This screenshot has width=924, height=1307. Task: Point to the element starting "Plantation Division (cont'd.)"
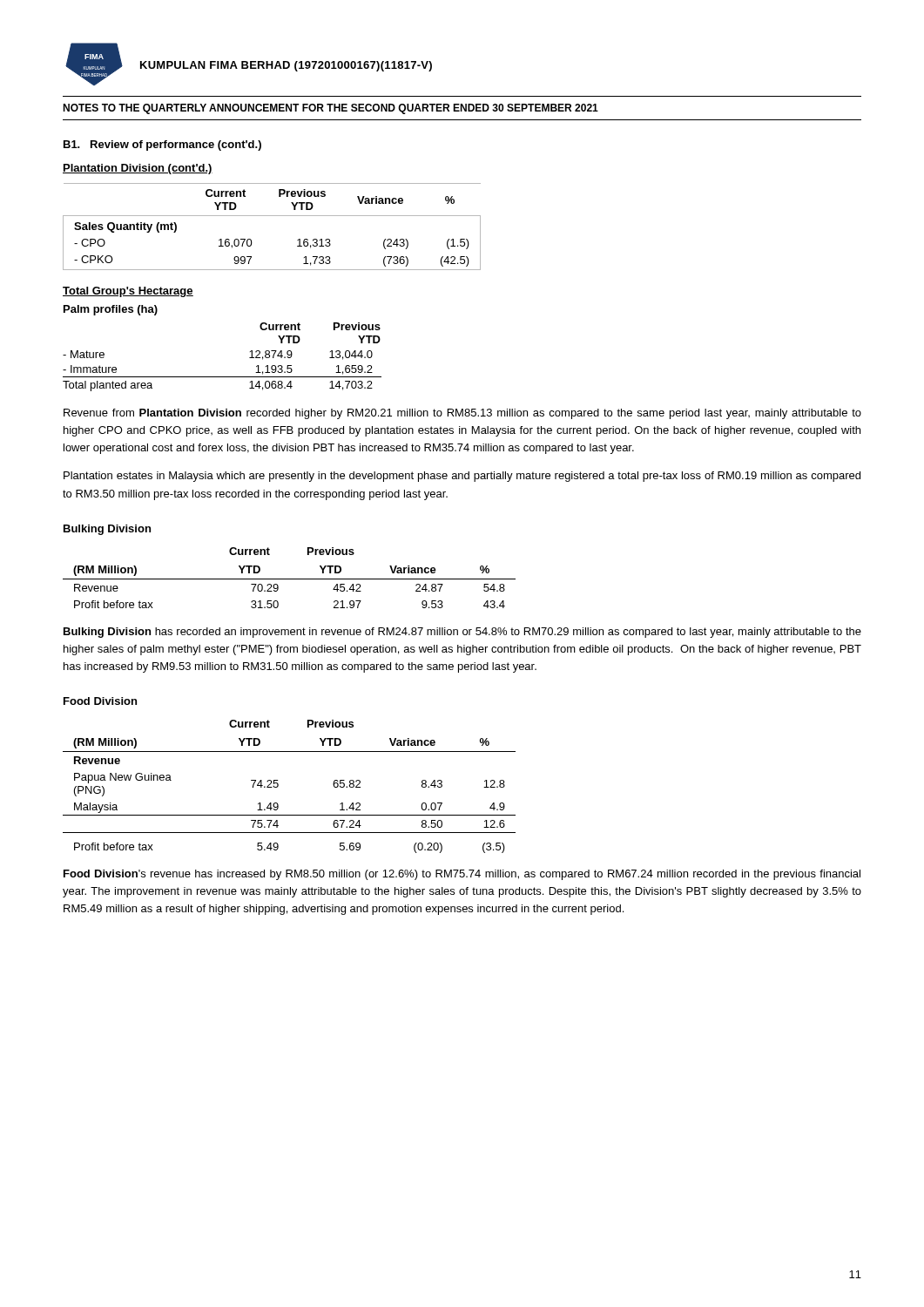[137, 168]
